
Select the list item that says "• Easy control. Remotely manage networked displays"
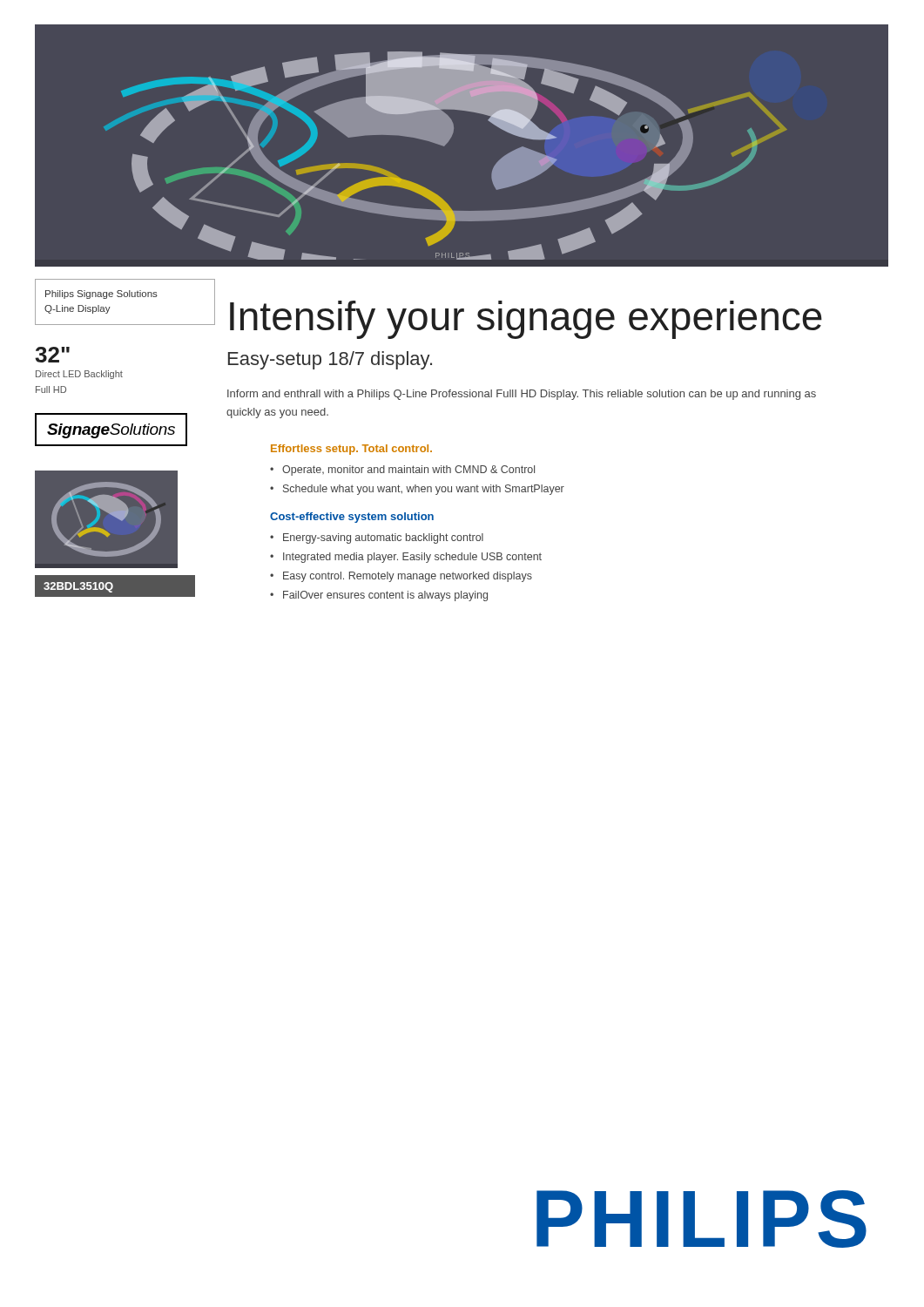click(401, 577)
